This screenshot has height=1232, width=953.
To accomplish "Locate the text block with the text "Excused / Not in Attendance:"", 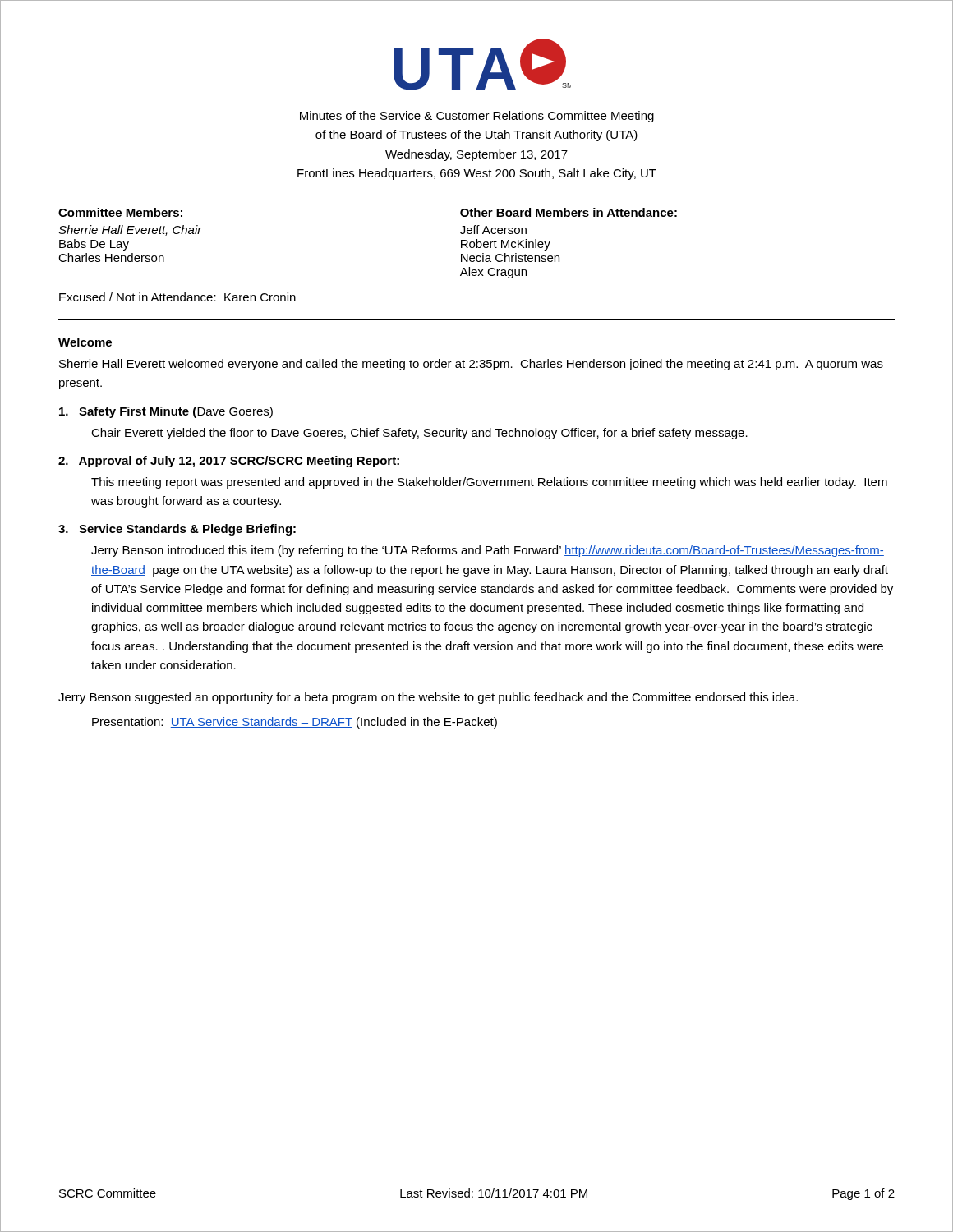I will tap(177, 297).
